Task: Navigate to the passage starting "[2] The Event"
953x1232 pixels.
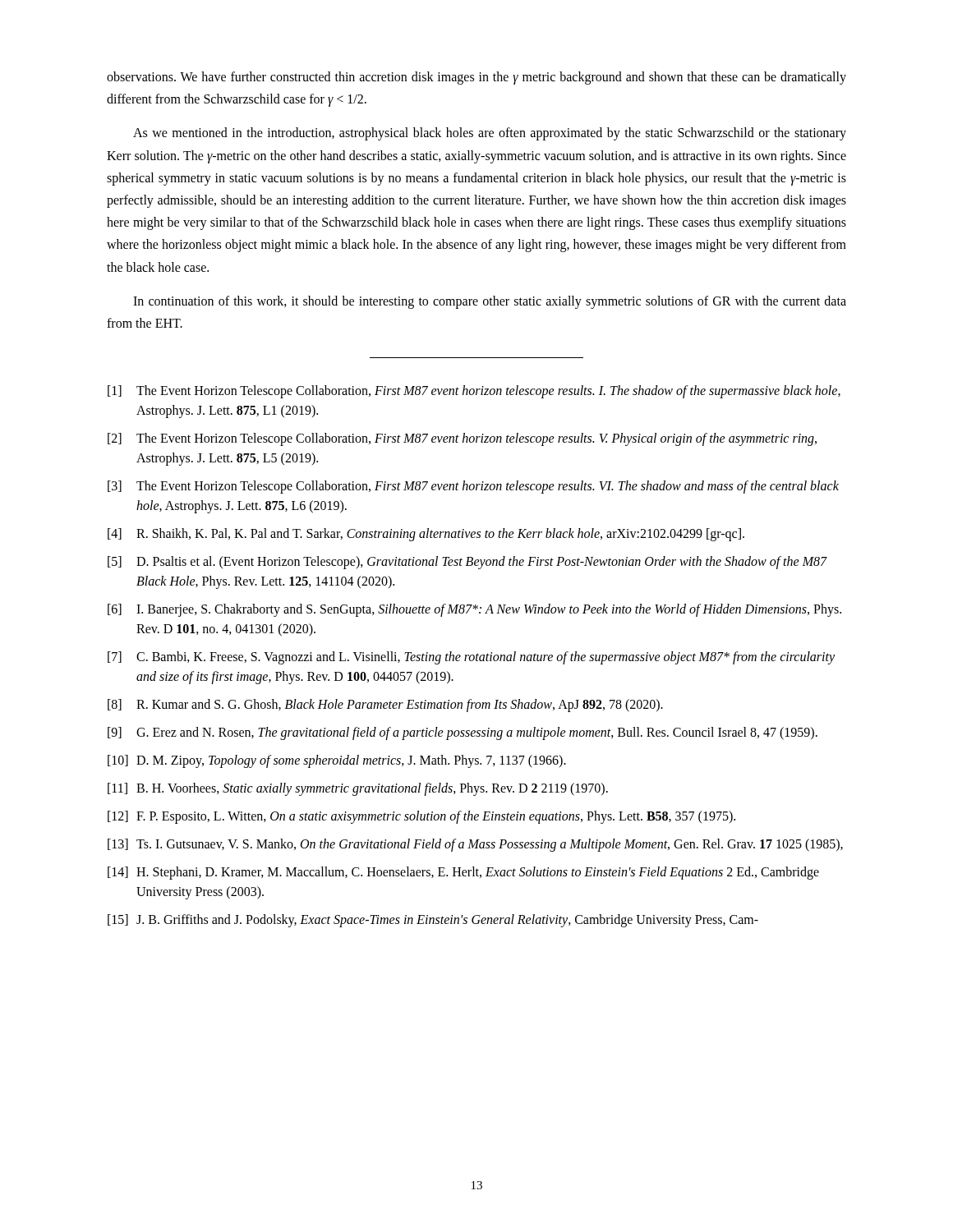Action: 476,448
